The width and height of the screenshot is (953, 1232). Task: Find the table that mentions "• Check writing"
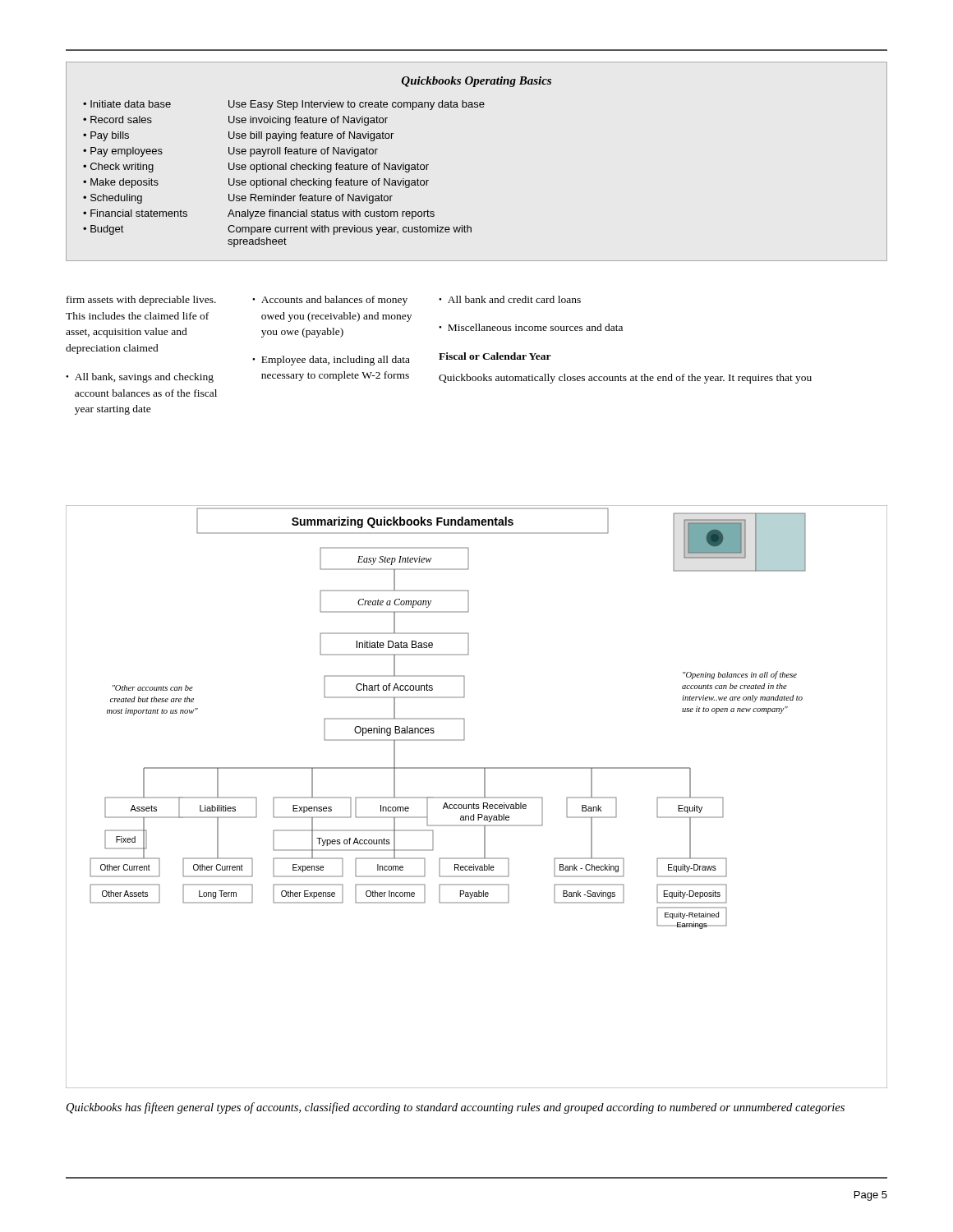(476, 161)
